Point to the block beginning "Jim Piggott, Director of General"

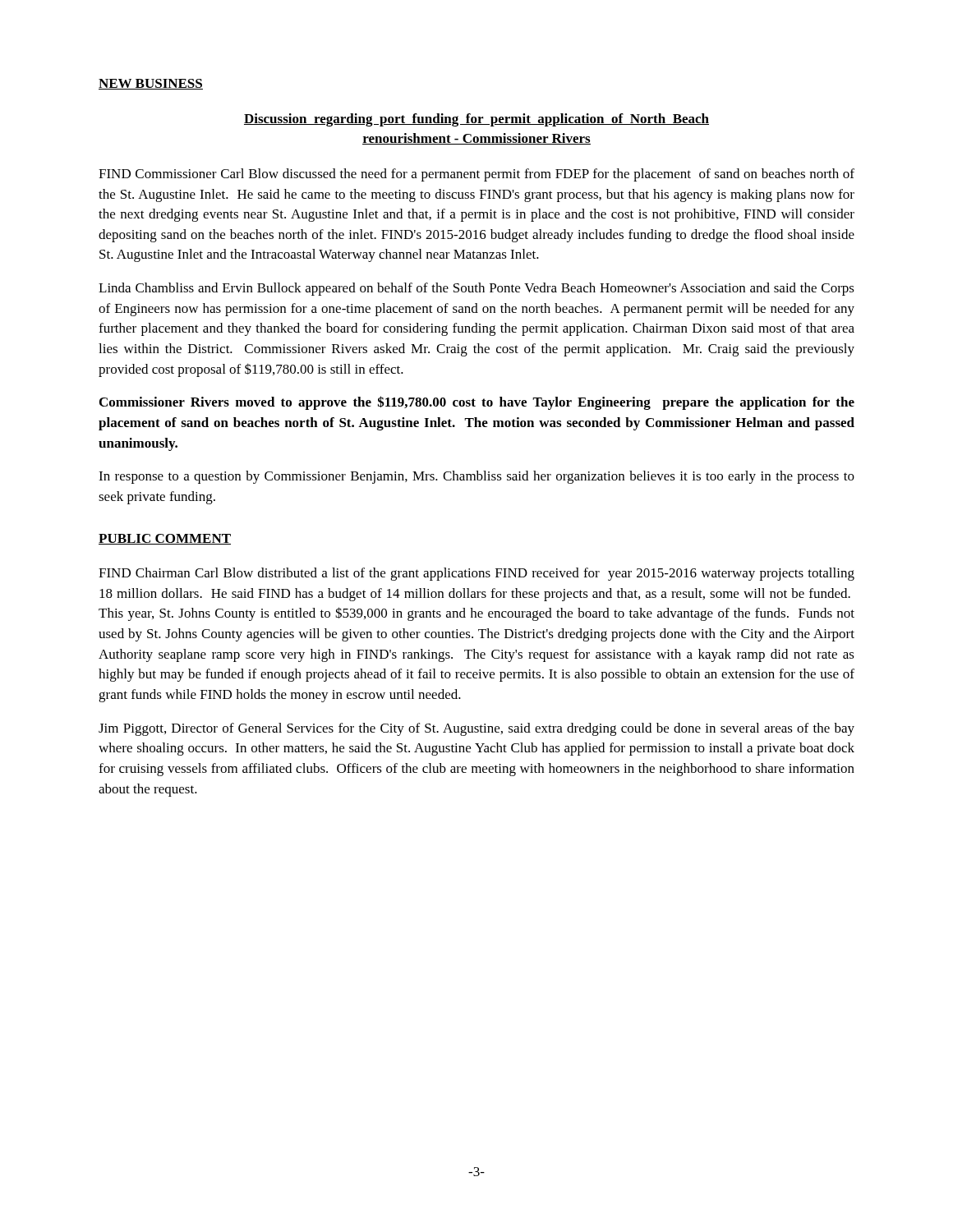476,758
